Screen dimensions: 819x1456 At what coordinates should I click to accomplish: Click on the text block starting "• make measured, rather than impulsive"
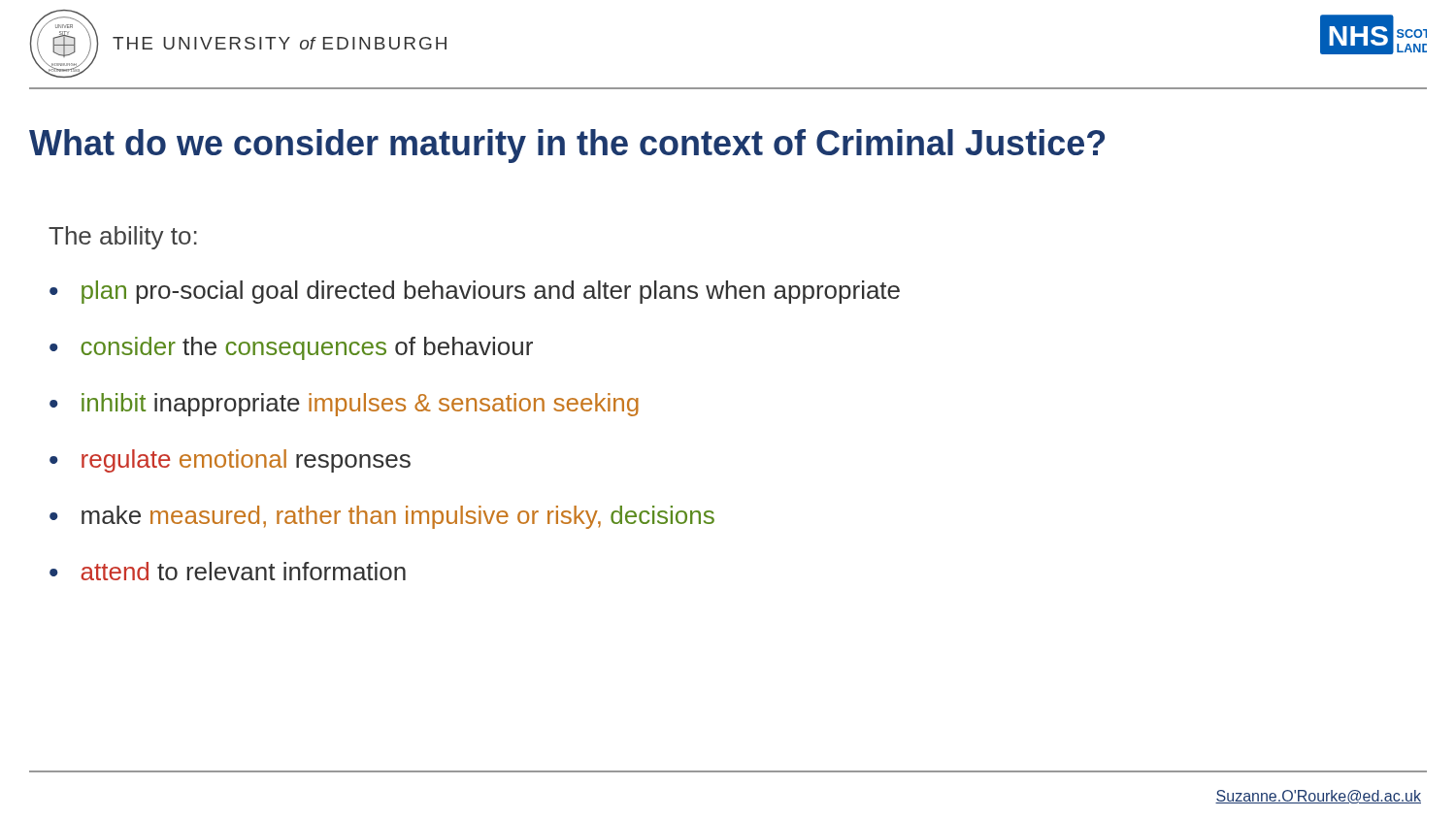point(382,516)
